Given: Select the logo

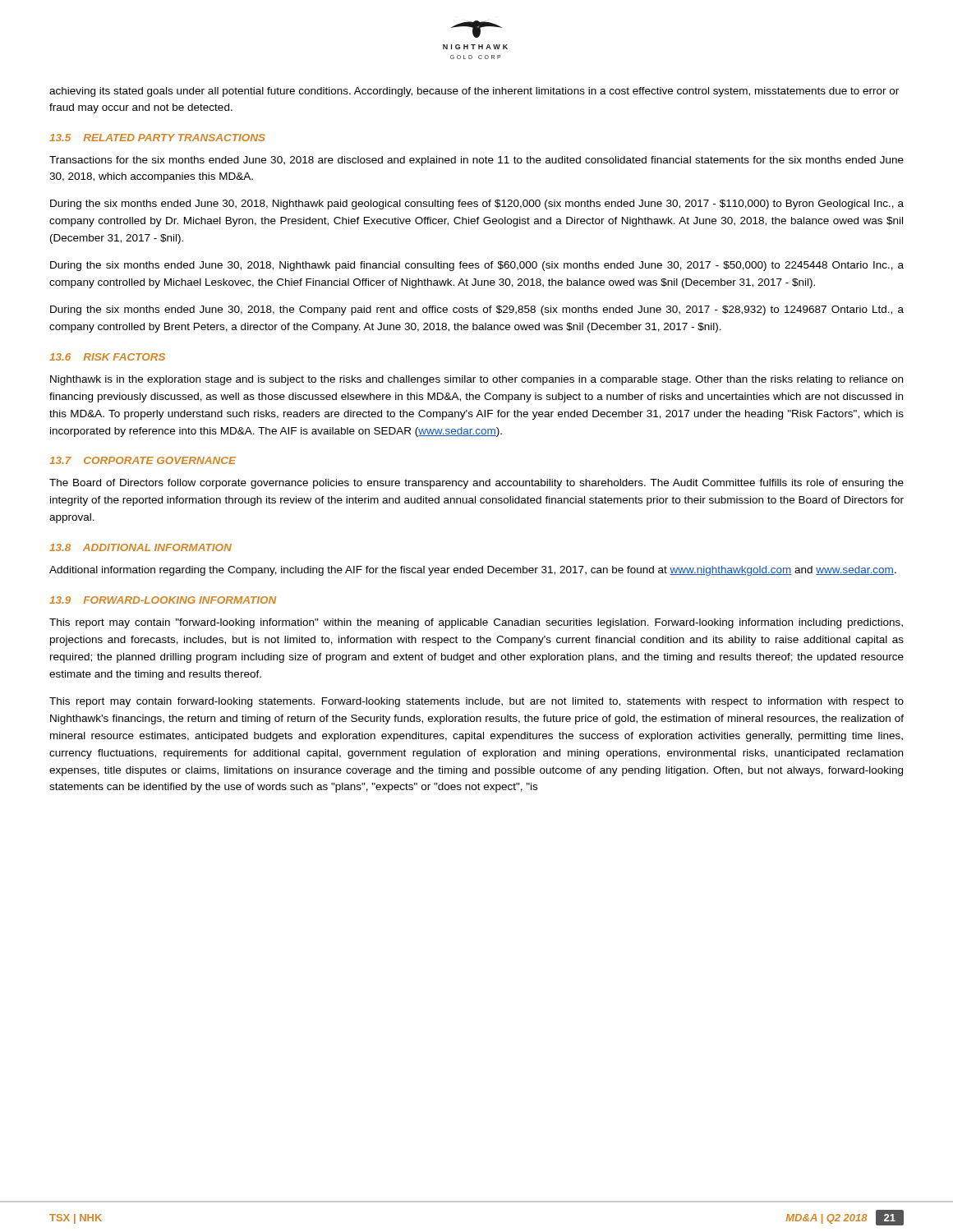Looking at the screenshot, I should 476,41.
